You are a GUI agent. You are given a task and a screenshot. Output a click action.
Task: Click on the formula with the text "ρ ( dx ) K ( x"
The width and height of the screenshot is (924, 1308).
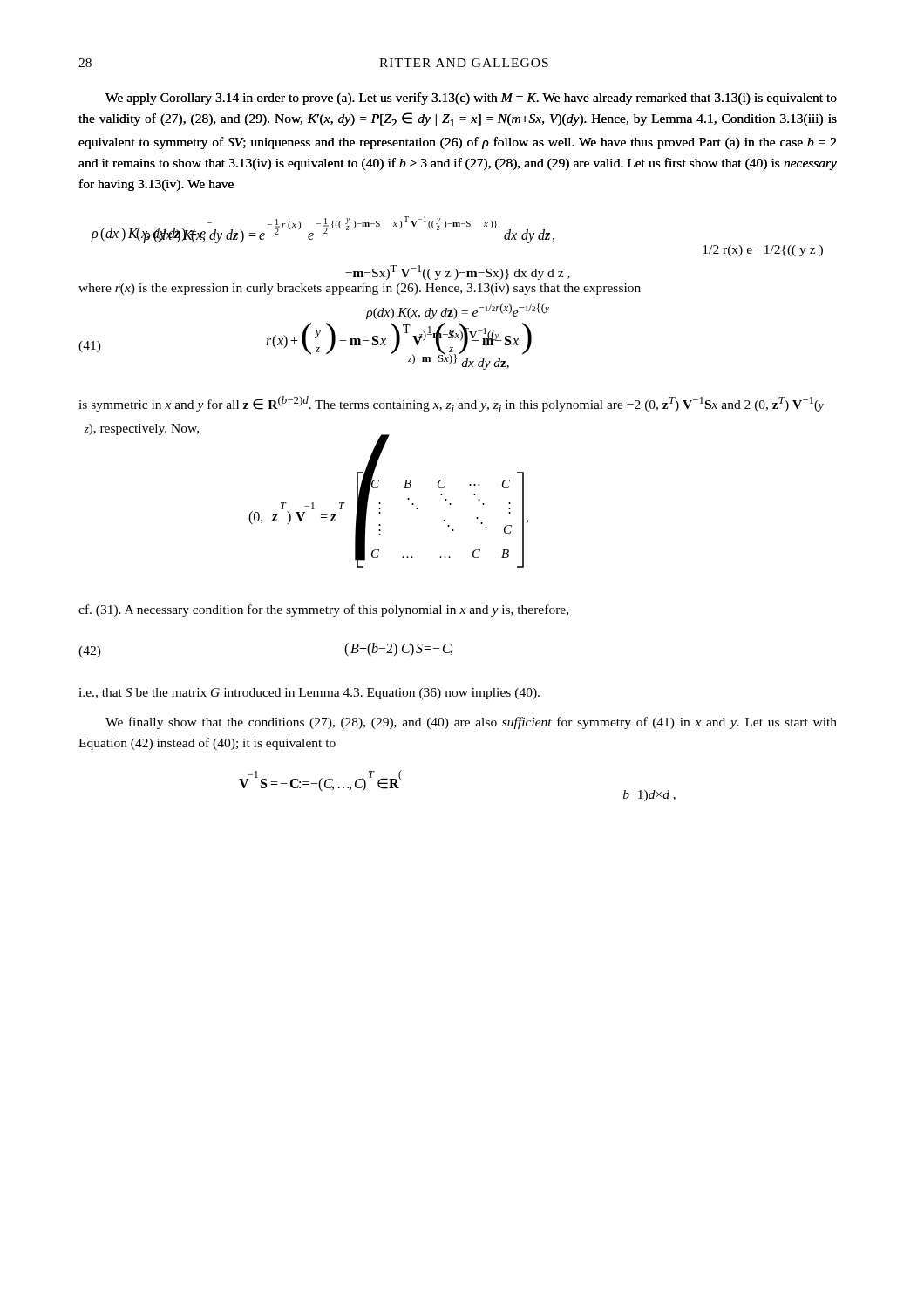[458, 233]
